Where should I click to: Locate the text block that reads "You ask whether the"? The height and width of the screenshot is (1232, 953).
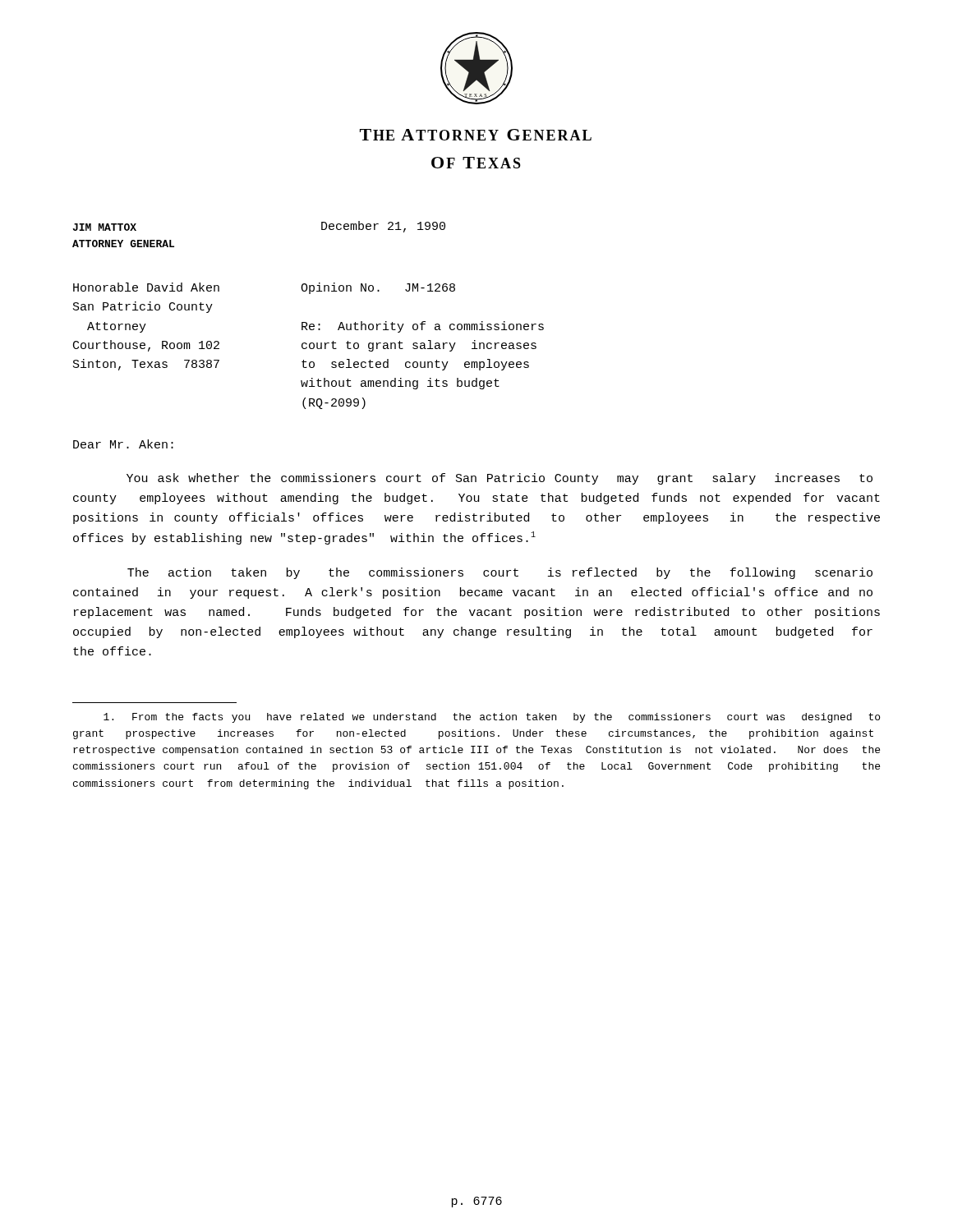pyautogui.click(x=476, y=509)
